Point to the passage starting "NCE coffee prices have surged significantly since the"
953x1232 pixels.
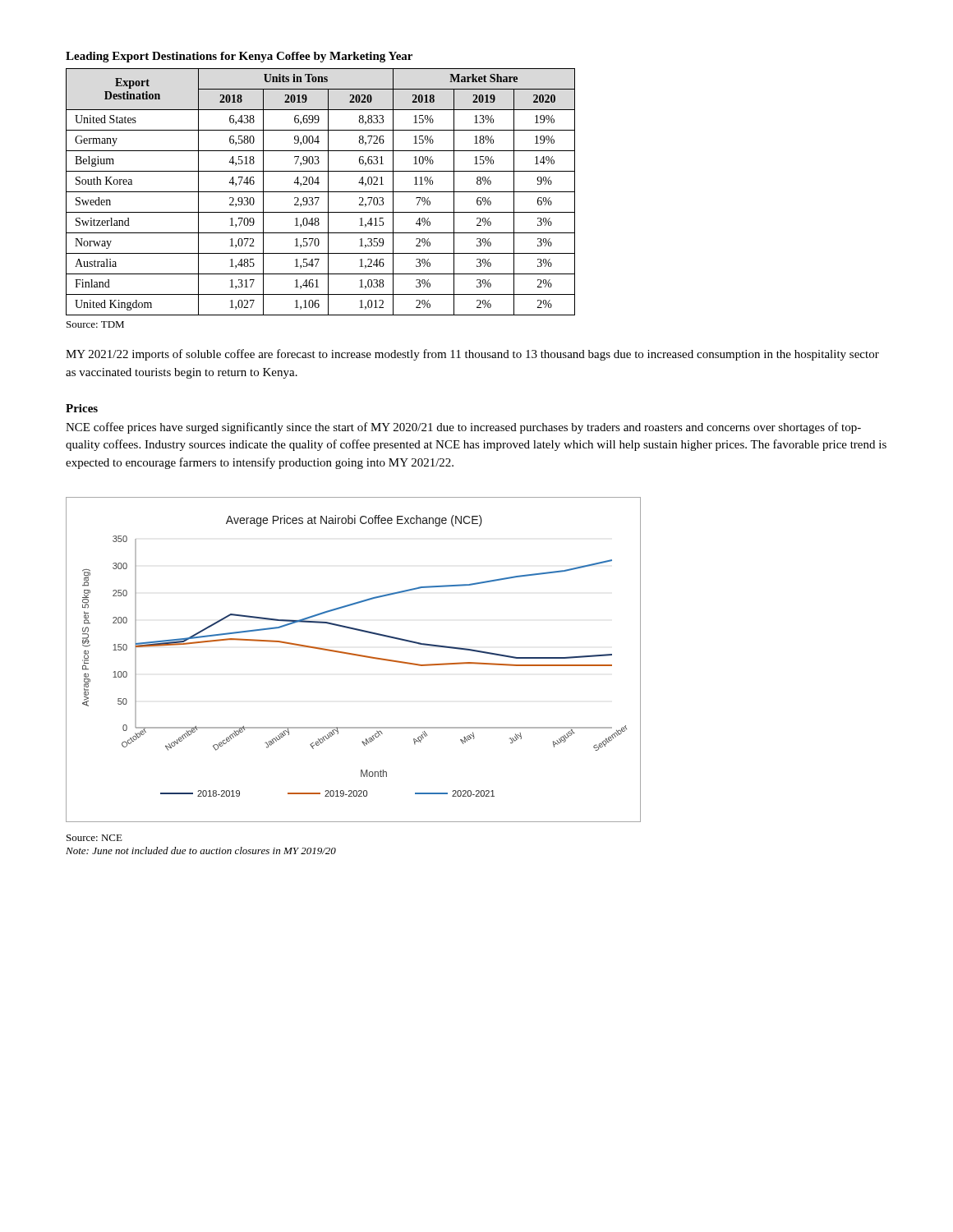476,445
